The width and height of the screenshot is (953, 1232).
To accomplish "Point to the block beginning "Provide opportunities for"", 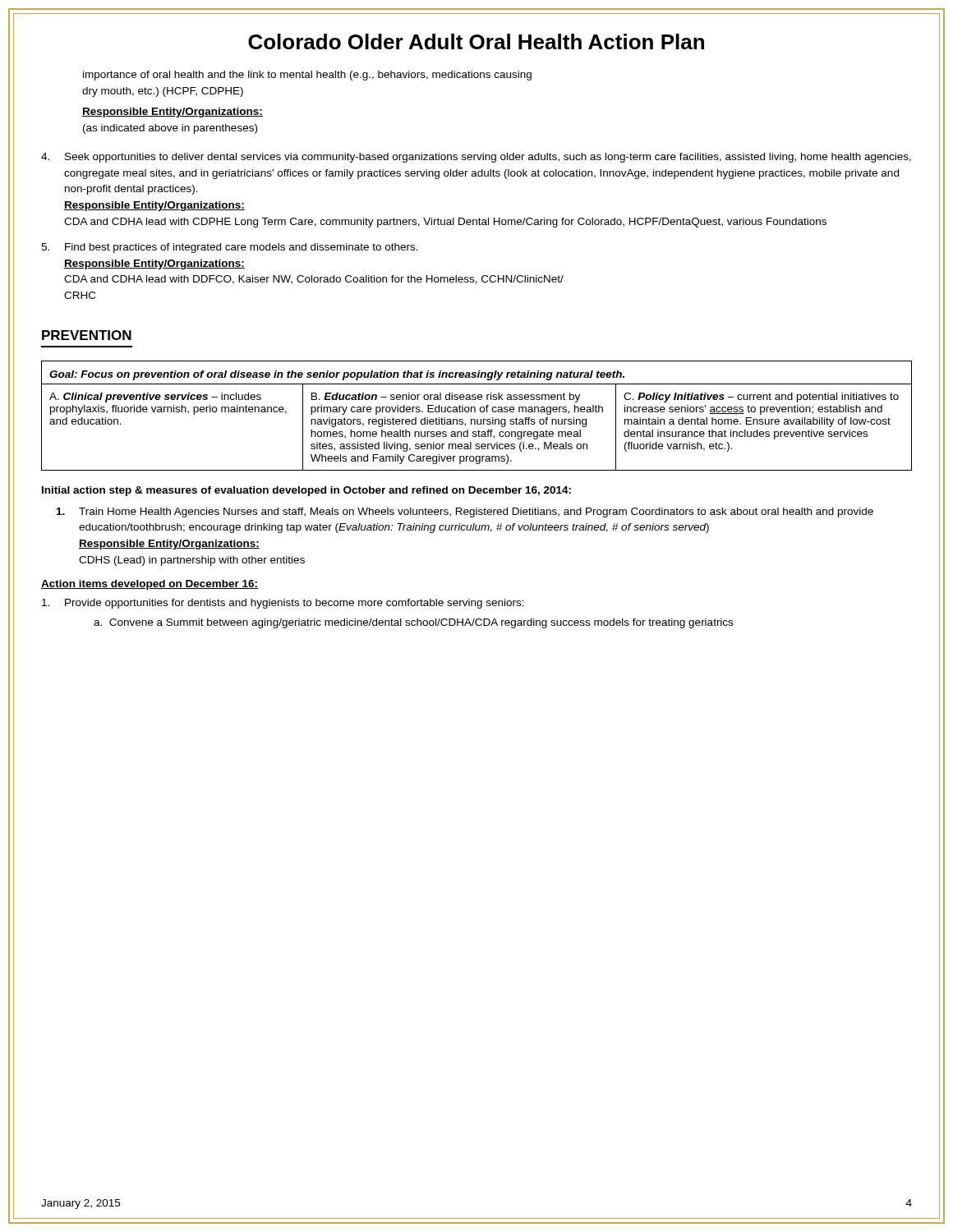I will click(476, 612).
